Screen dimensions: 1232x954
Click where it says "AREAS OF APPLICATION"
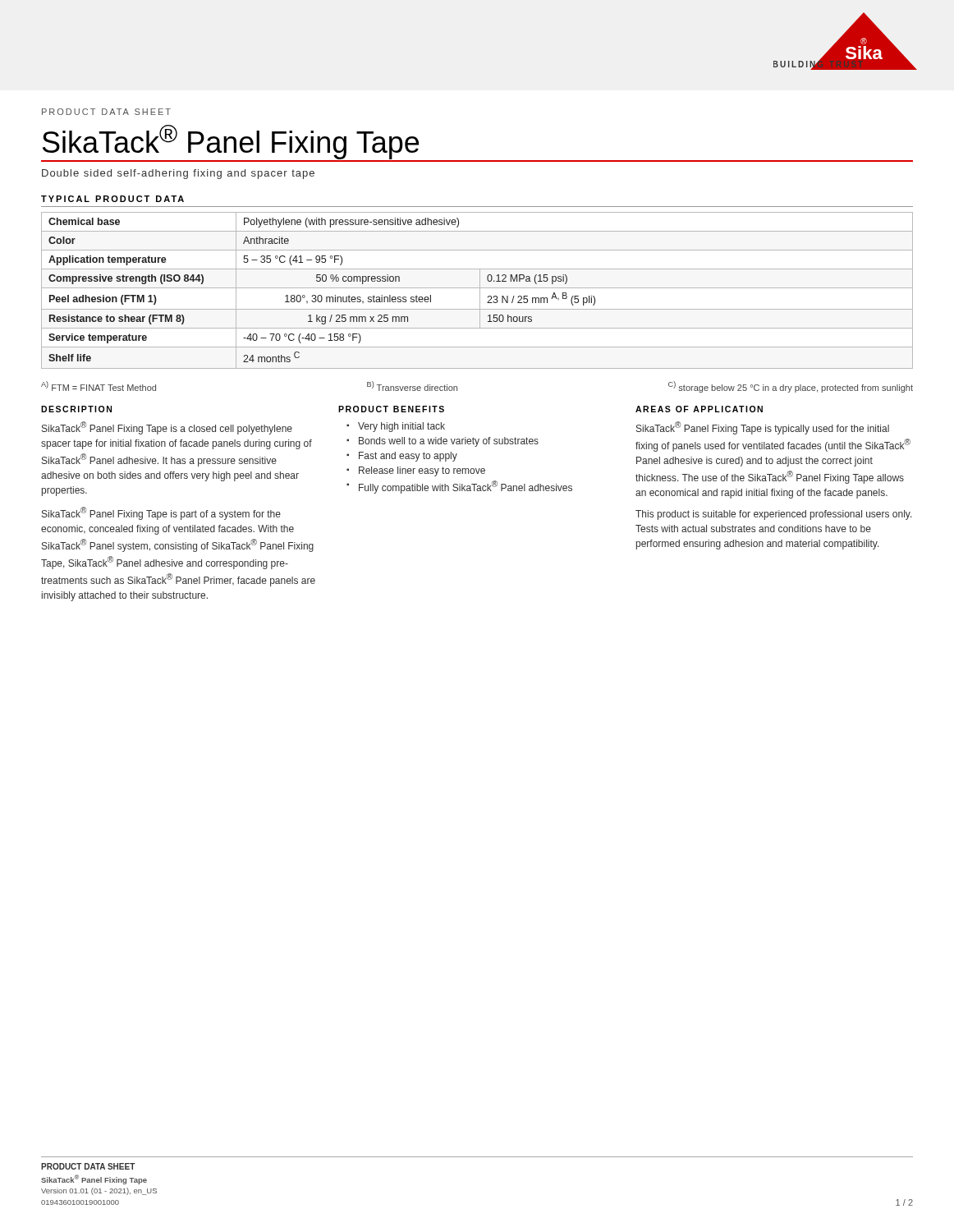(x=700, y=409)
